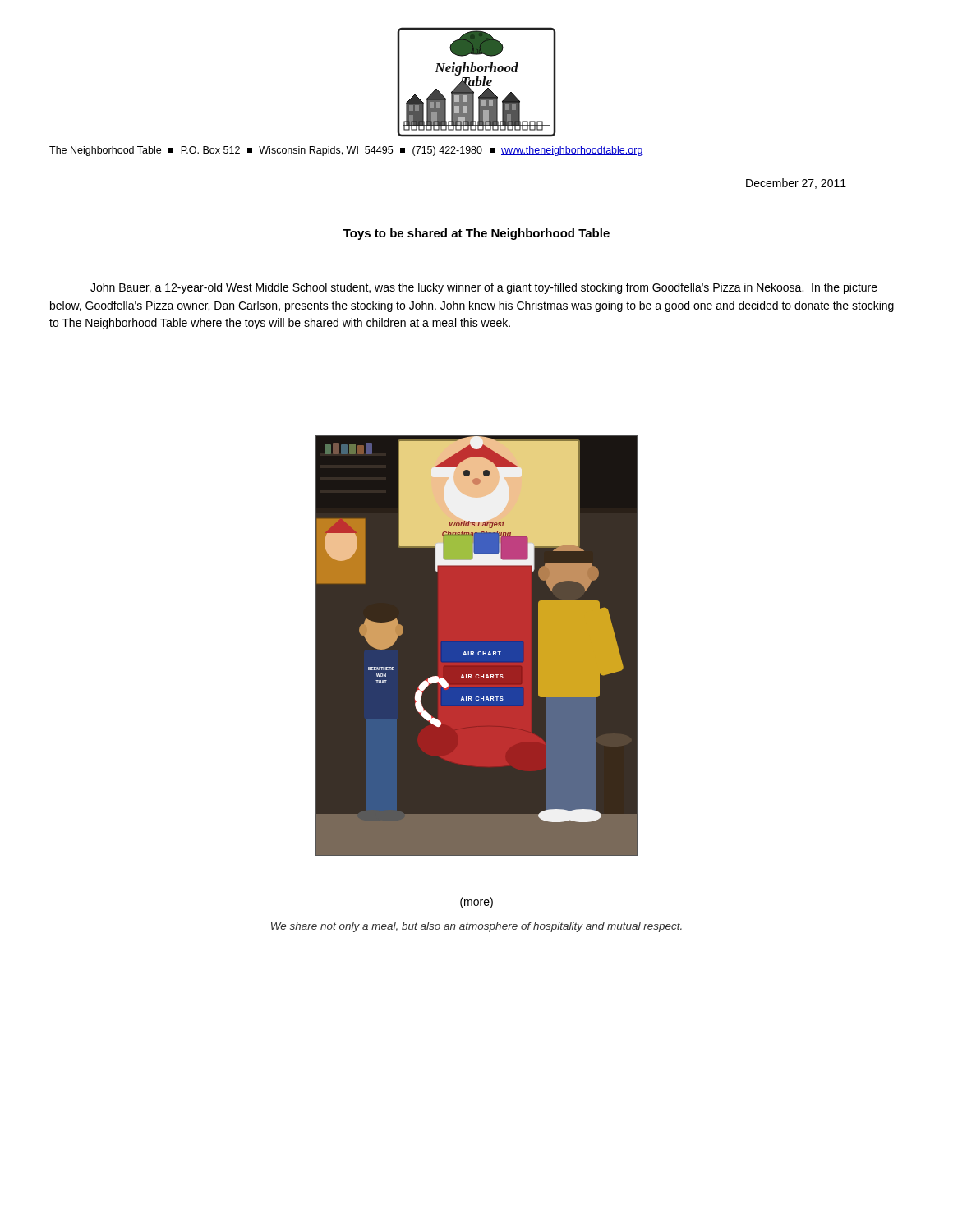Click on the element starting "Toys to be shared"

coord(476,233)
